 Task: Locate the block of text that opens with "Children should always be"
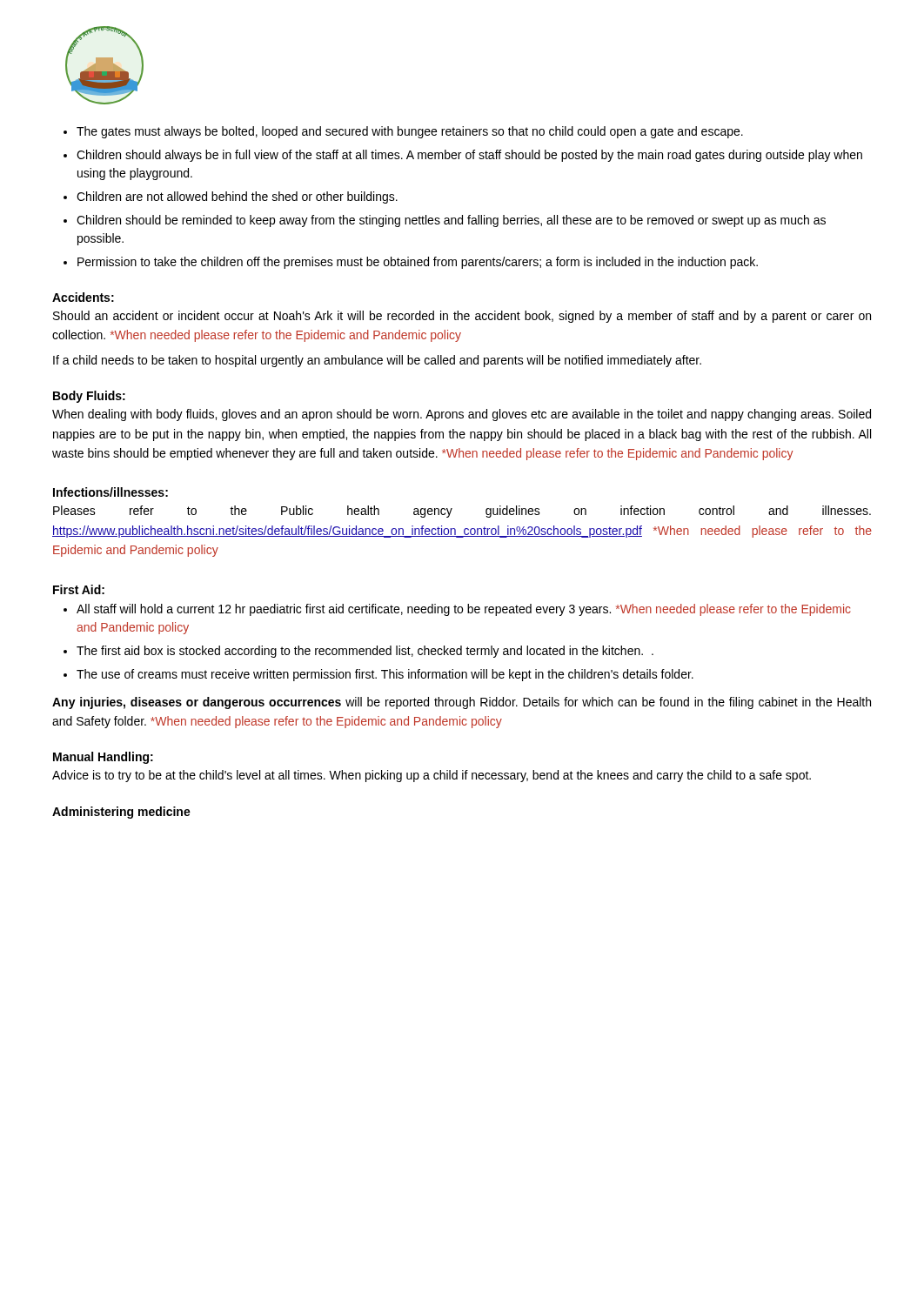pyautogui.click(x=470, y=164)
